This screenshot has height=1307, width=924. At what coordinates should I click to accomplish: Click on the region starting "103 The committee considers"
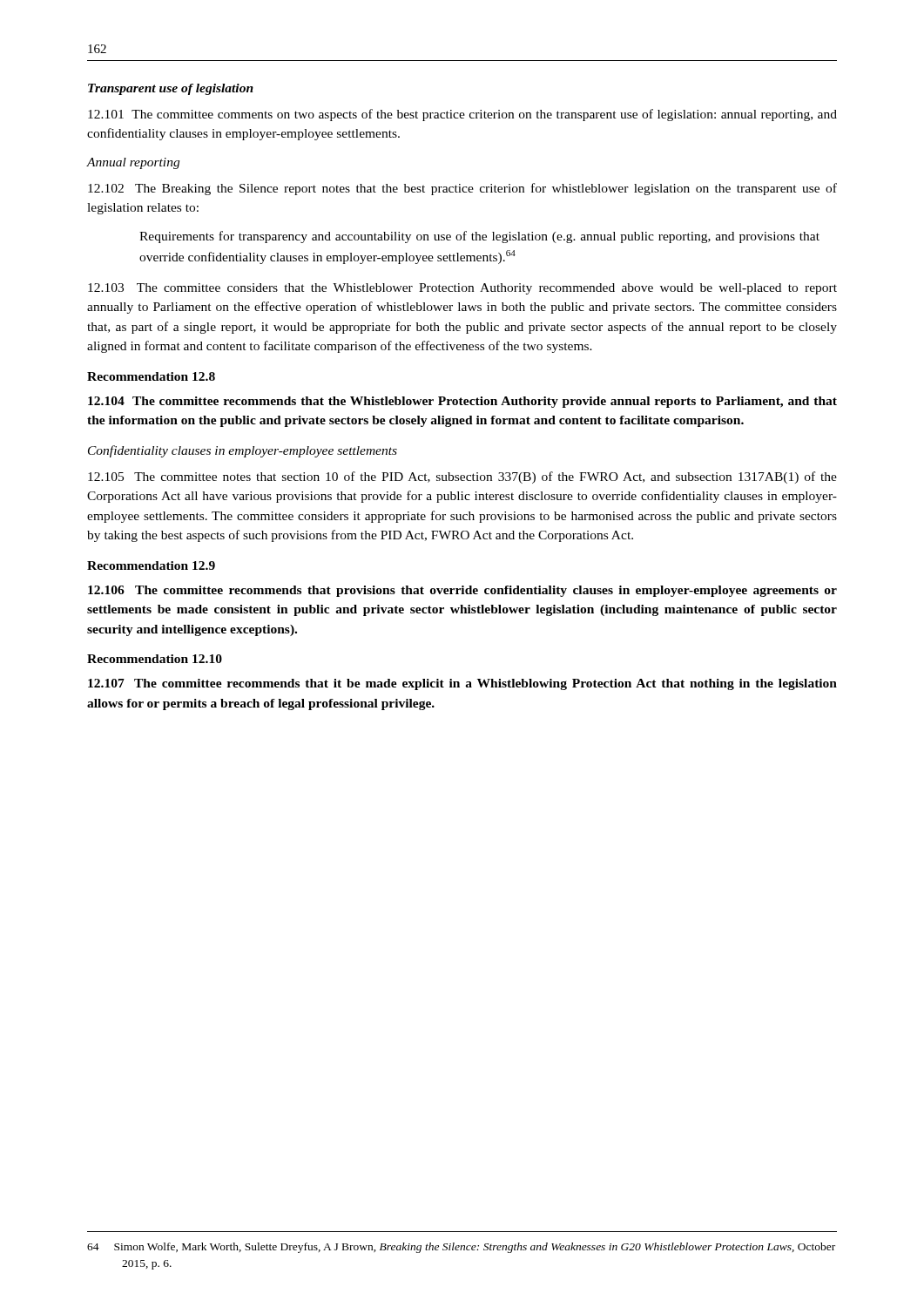click(462, 316)
